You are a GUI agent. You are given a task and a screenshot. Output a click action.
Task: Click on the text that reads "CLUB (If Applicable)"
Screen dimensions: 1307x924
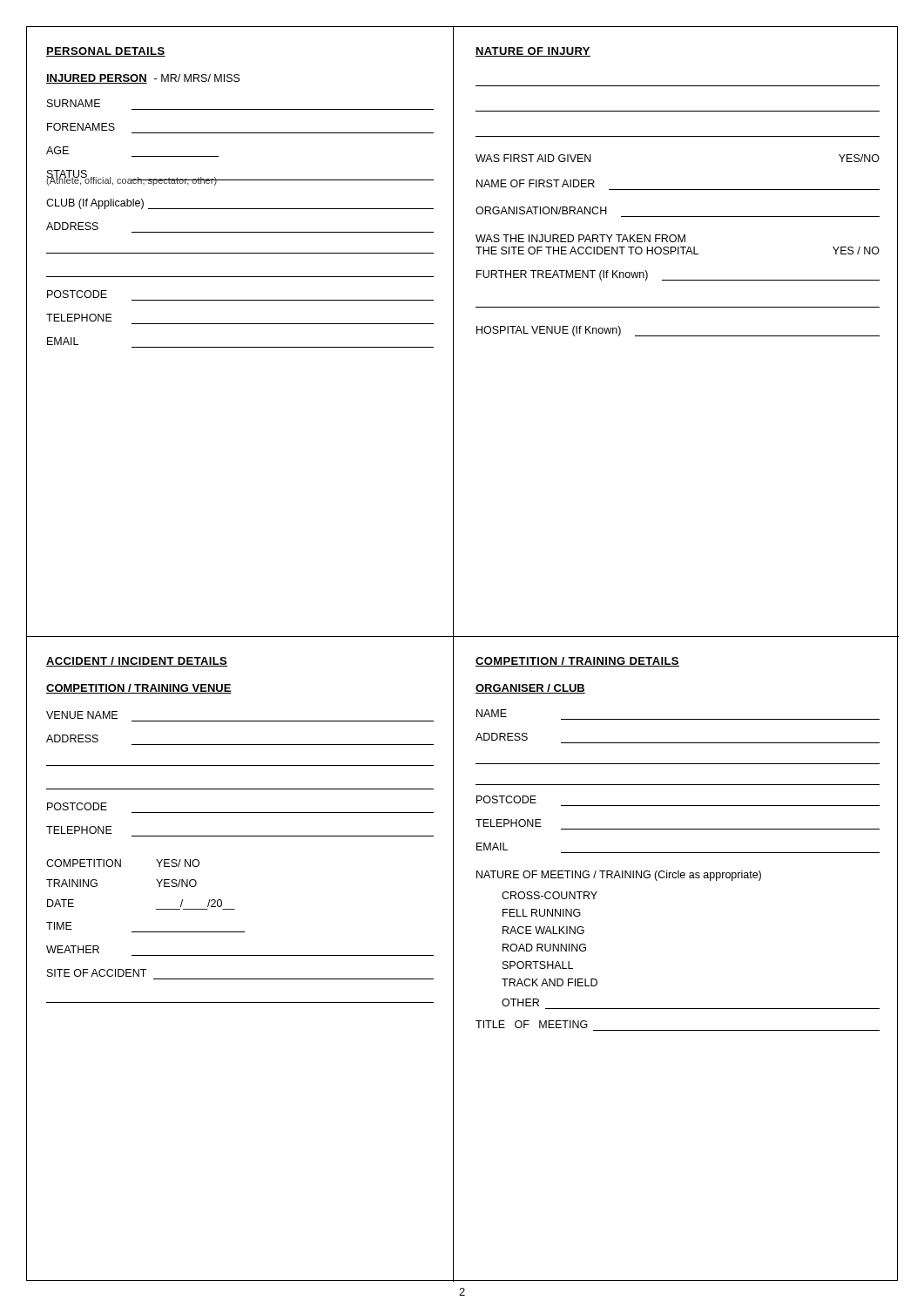[240, 202]
